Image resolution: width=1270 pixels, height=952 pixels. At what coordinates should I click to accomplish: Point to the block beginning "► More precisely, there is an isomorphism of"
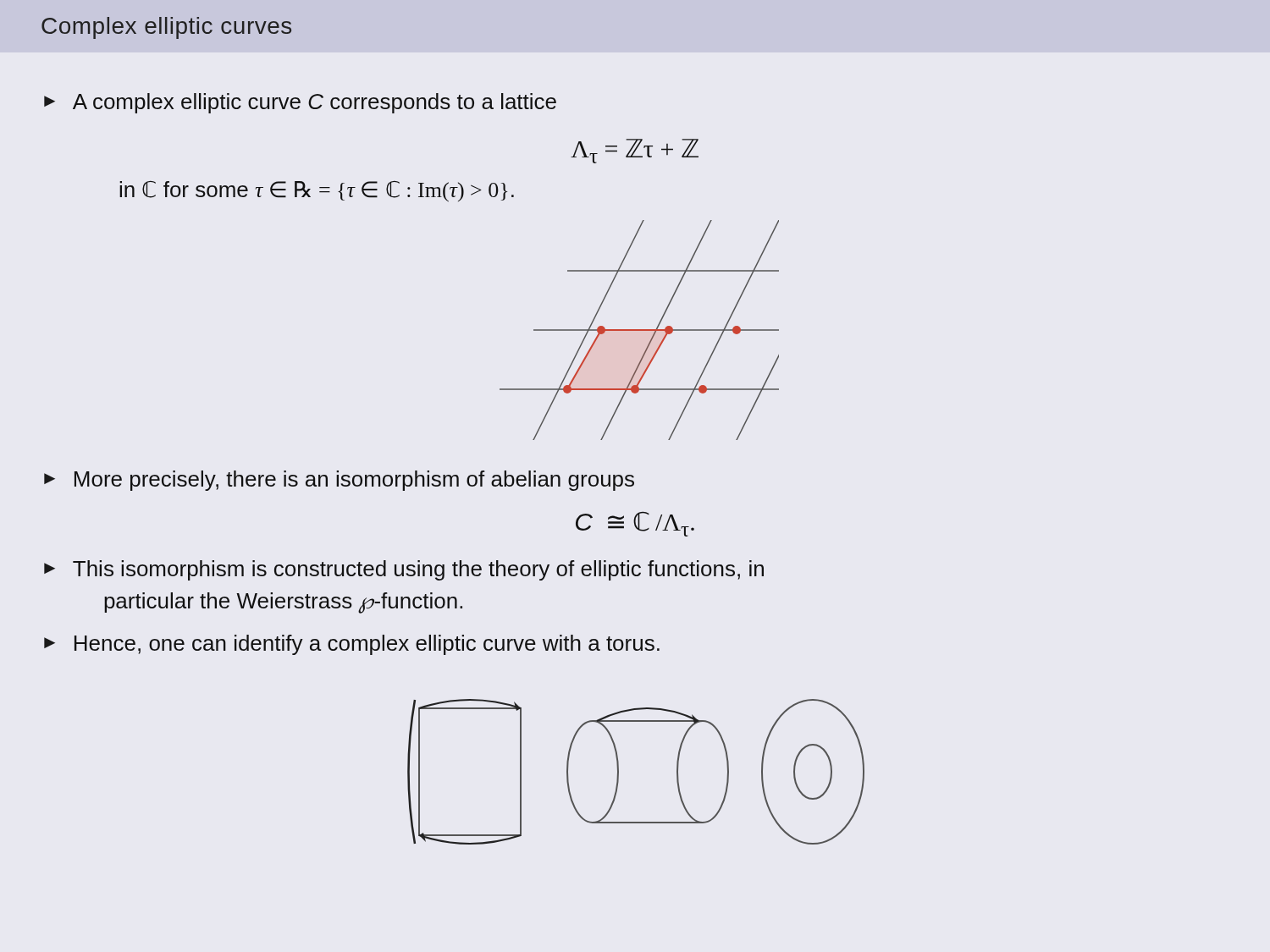click(338, 479)
